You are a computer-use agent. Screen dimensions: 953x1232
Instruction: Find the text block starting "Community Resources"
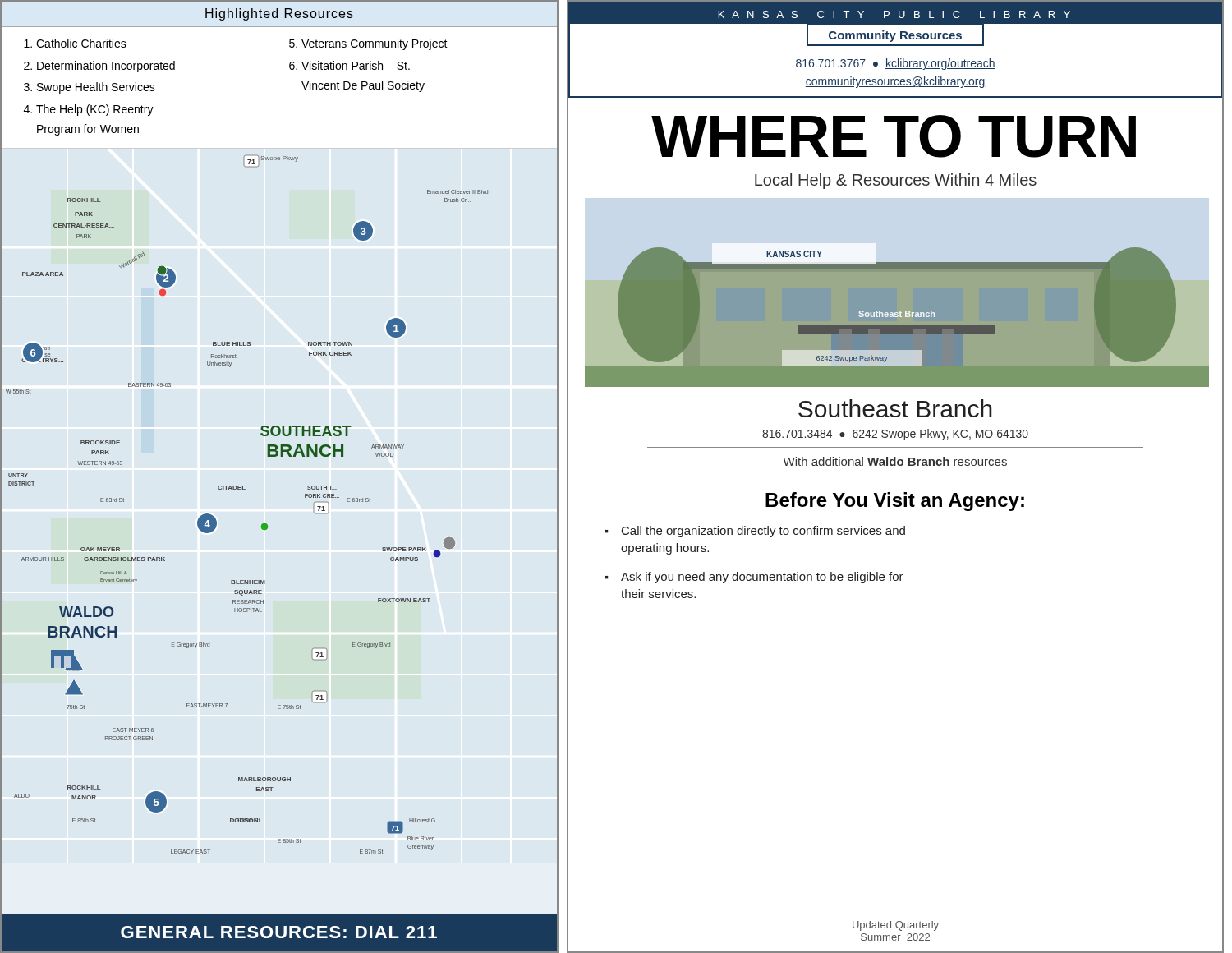pyautogui.click(x=895, y=35)
